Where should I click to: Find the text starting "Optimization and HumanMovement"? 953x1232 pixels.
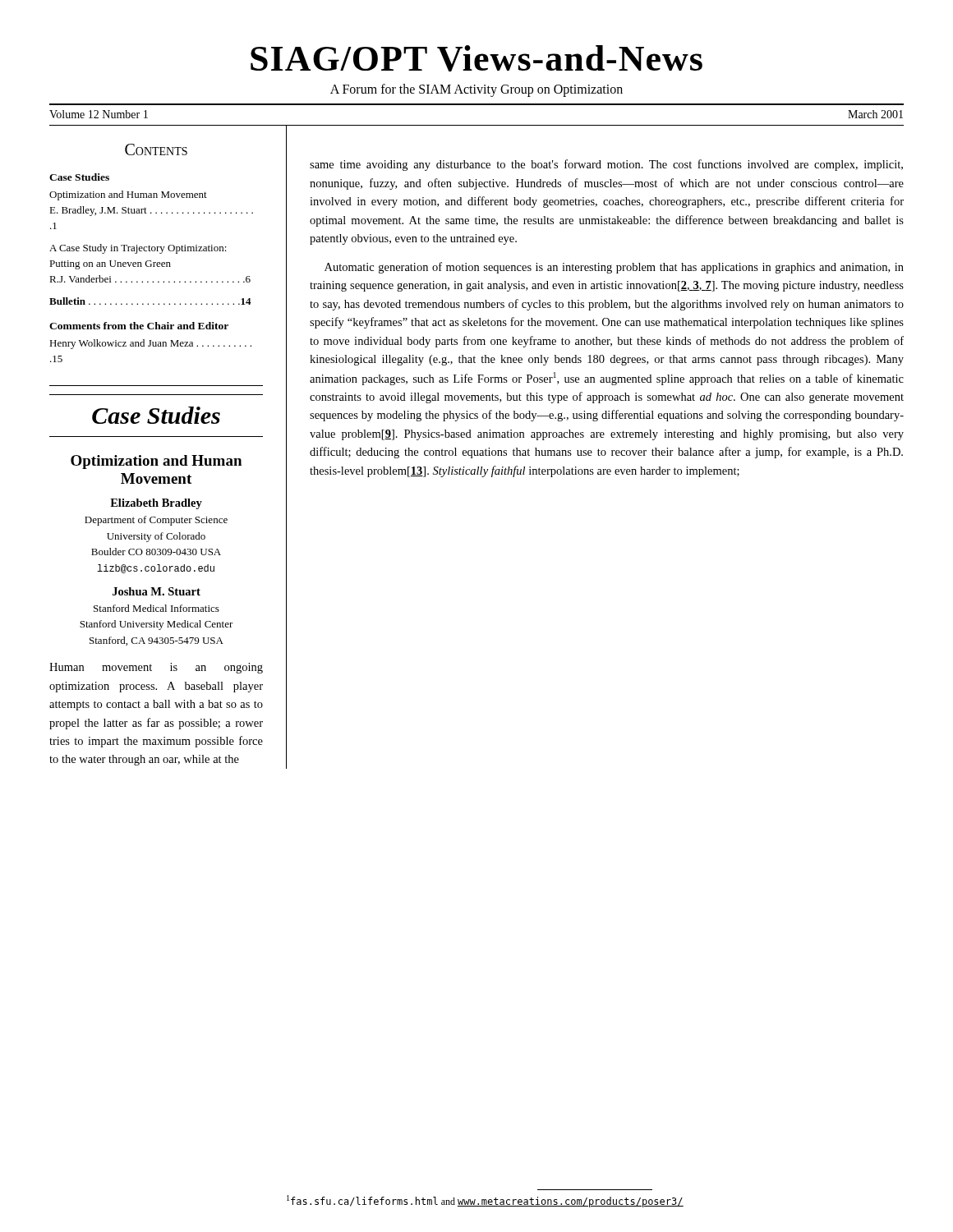coord(156,470)
